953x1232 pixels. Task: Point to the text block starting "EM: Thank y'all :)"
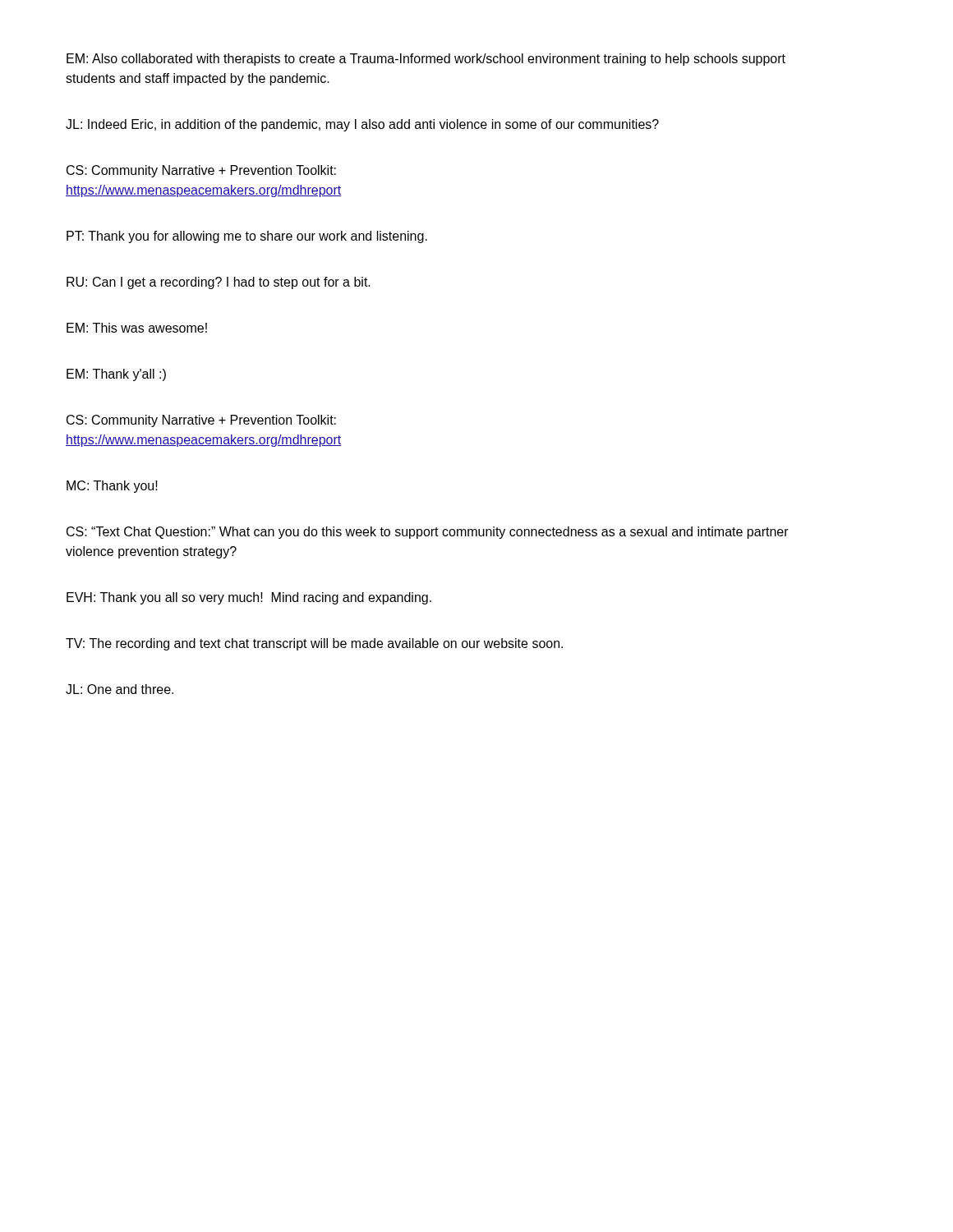click(x=116, y=374)
